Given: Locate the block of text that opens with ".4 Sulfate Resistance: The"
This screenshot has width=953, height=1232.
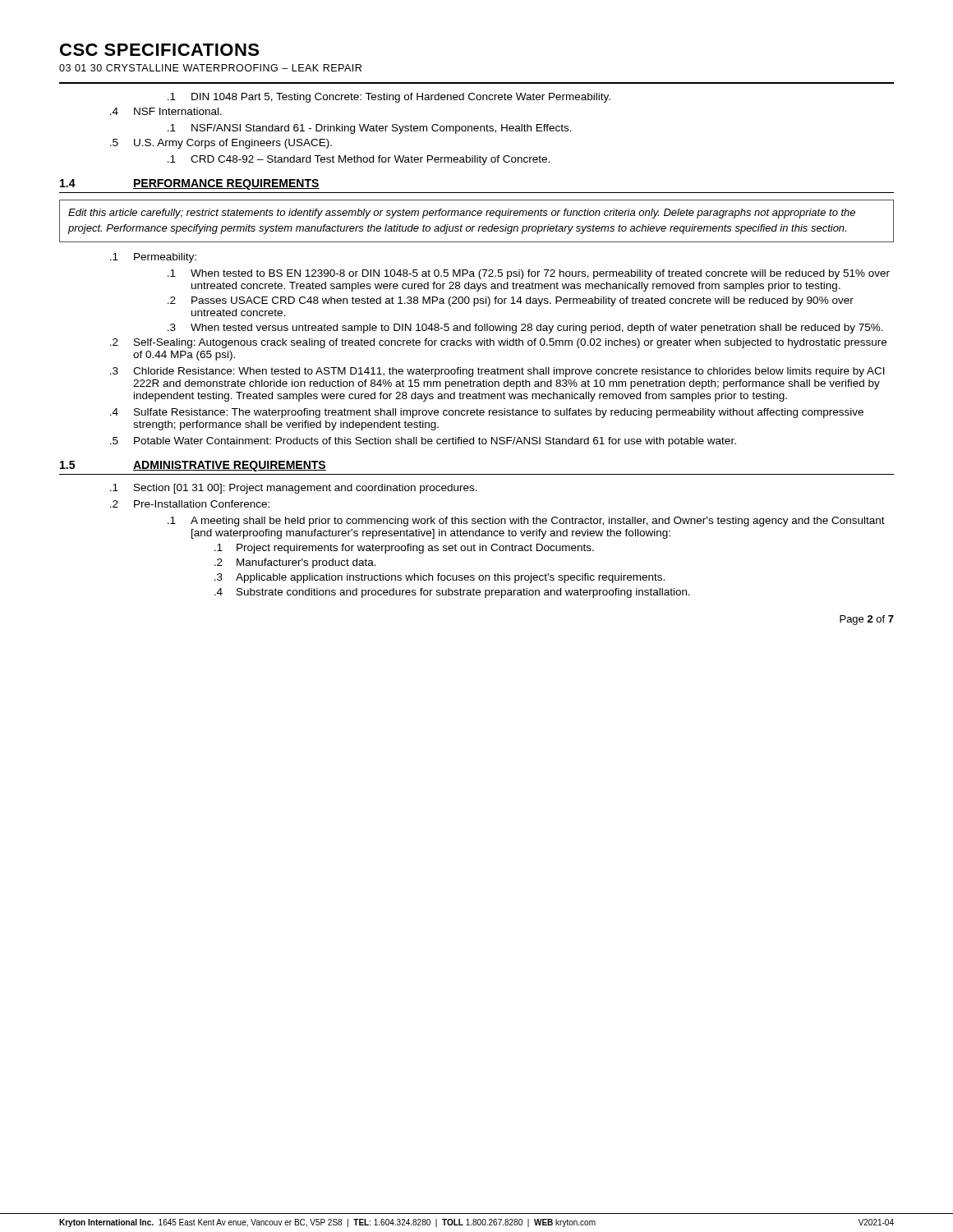Looking at the screenshot, I should (476, 418).
